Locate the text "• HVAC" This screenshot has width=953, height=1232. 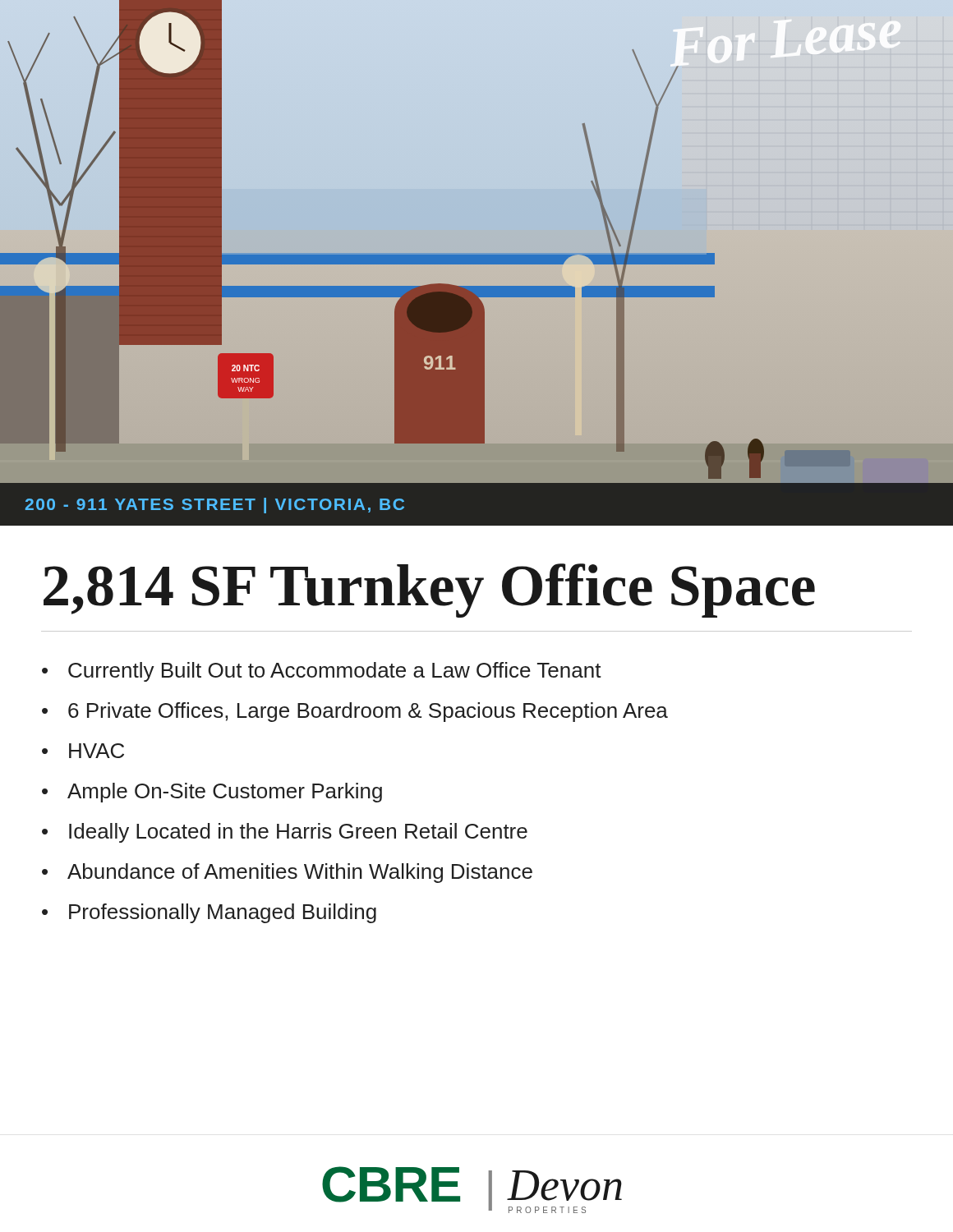pyautogui.click(x=83, y=751)
